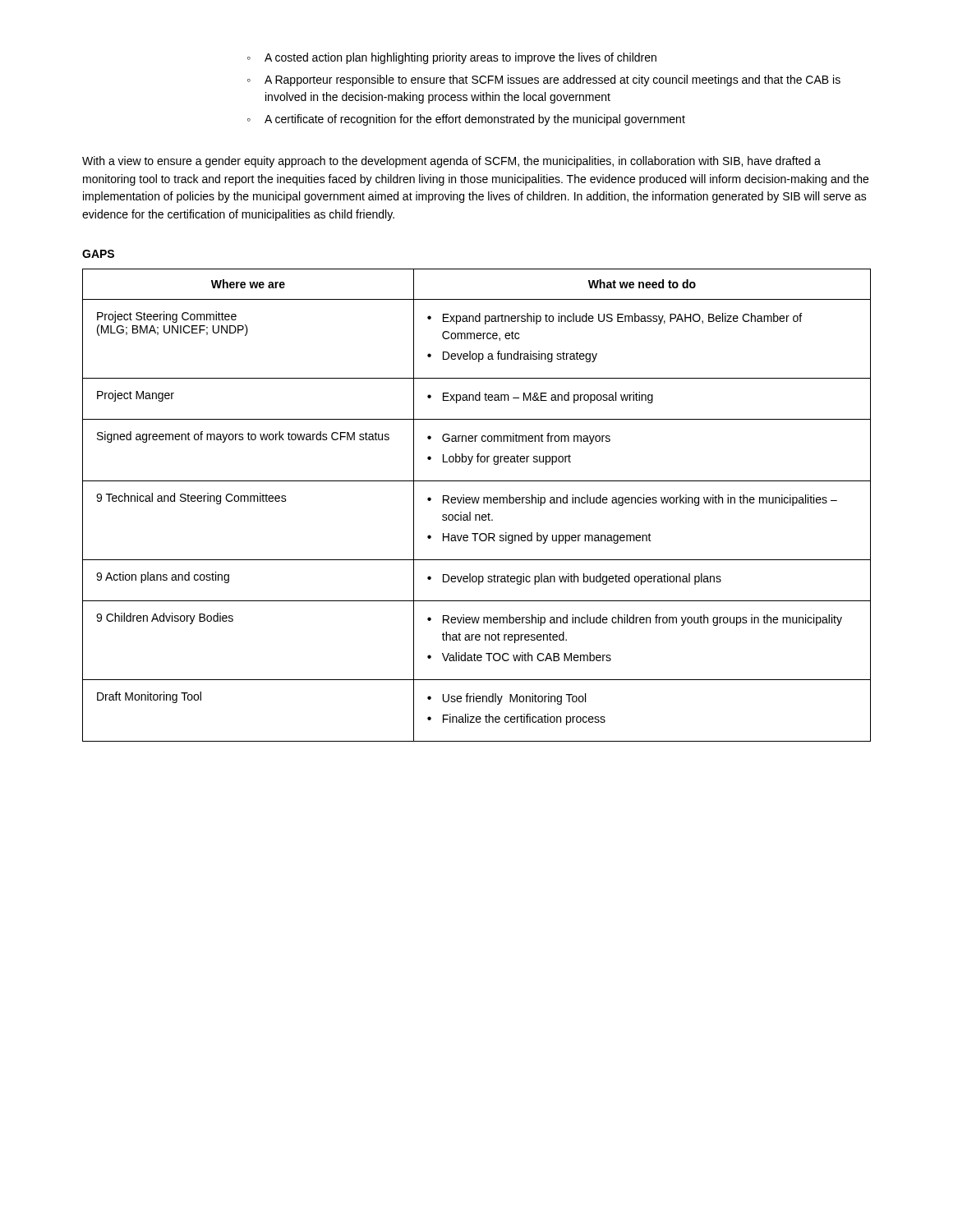Point to the element starting "◦ A costed action plan highlighting priority areas"
The image size is (953, 1232).
pyautogui.click(x=559, y=58)
